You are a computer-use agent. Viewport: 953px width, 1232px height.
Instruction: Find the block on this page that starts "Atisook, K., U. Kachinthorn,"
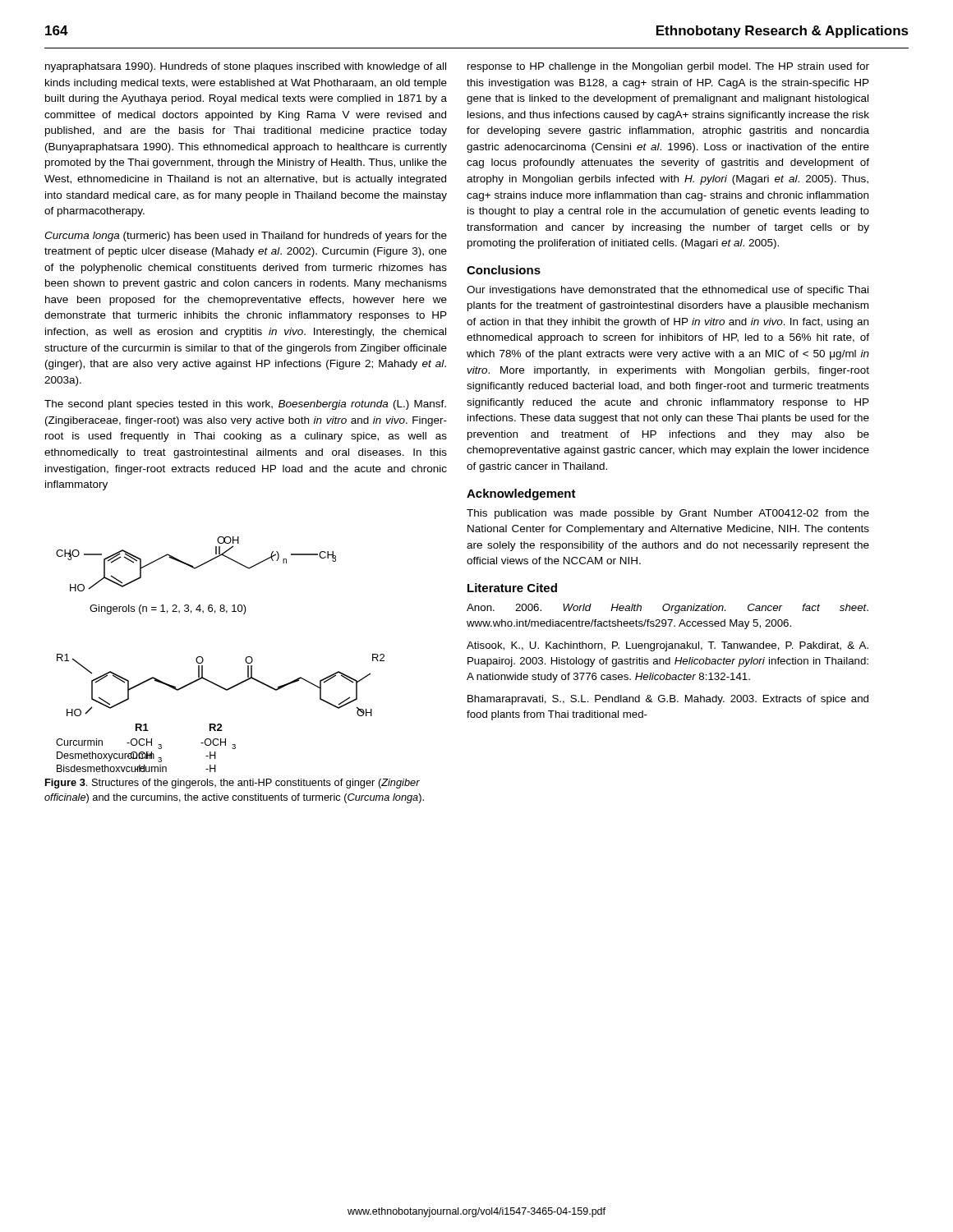668,661
